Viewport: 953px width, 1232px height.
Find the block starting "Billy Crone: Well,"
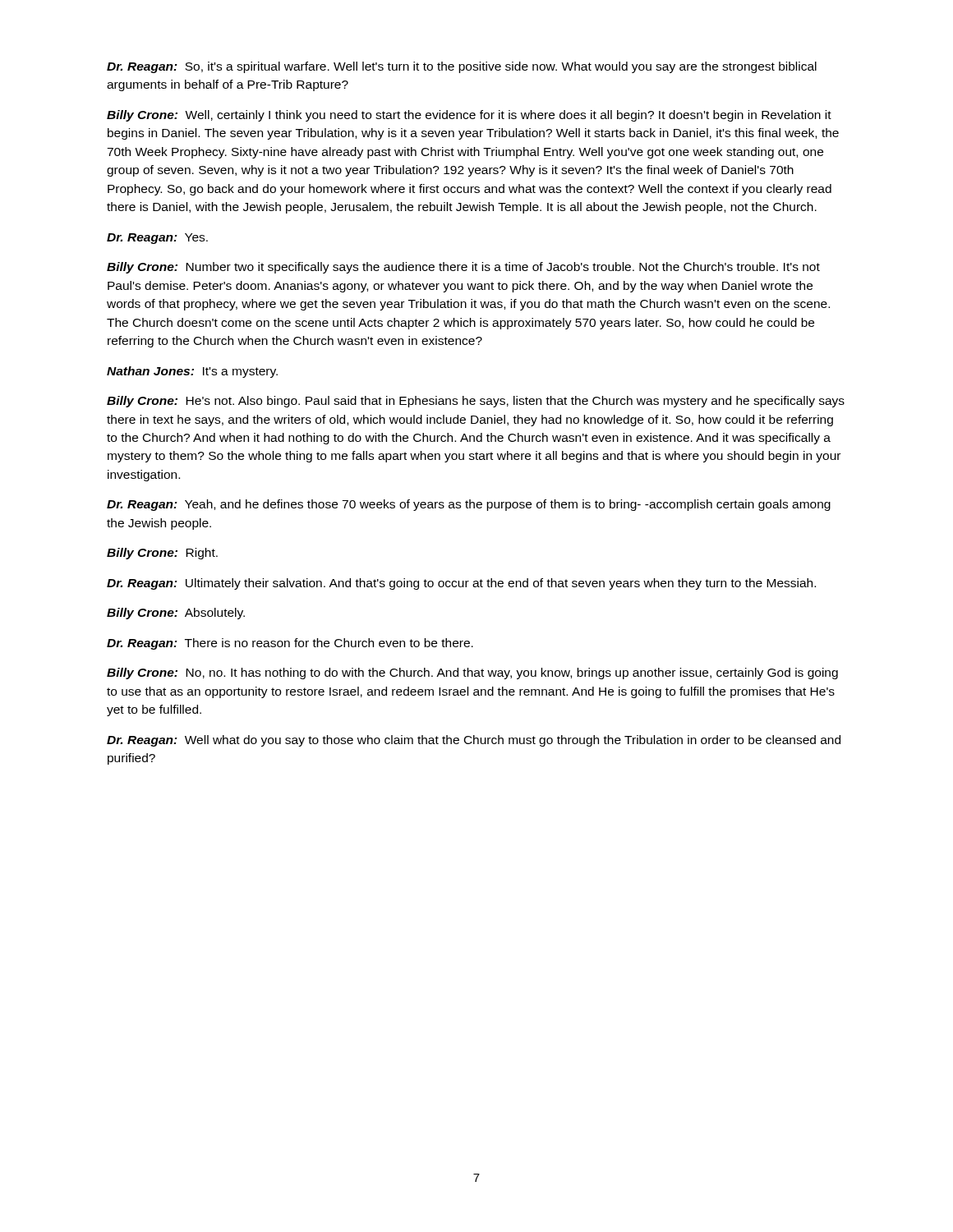[x=473, y=161]
